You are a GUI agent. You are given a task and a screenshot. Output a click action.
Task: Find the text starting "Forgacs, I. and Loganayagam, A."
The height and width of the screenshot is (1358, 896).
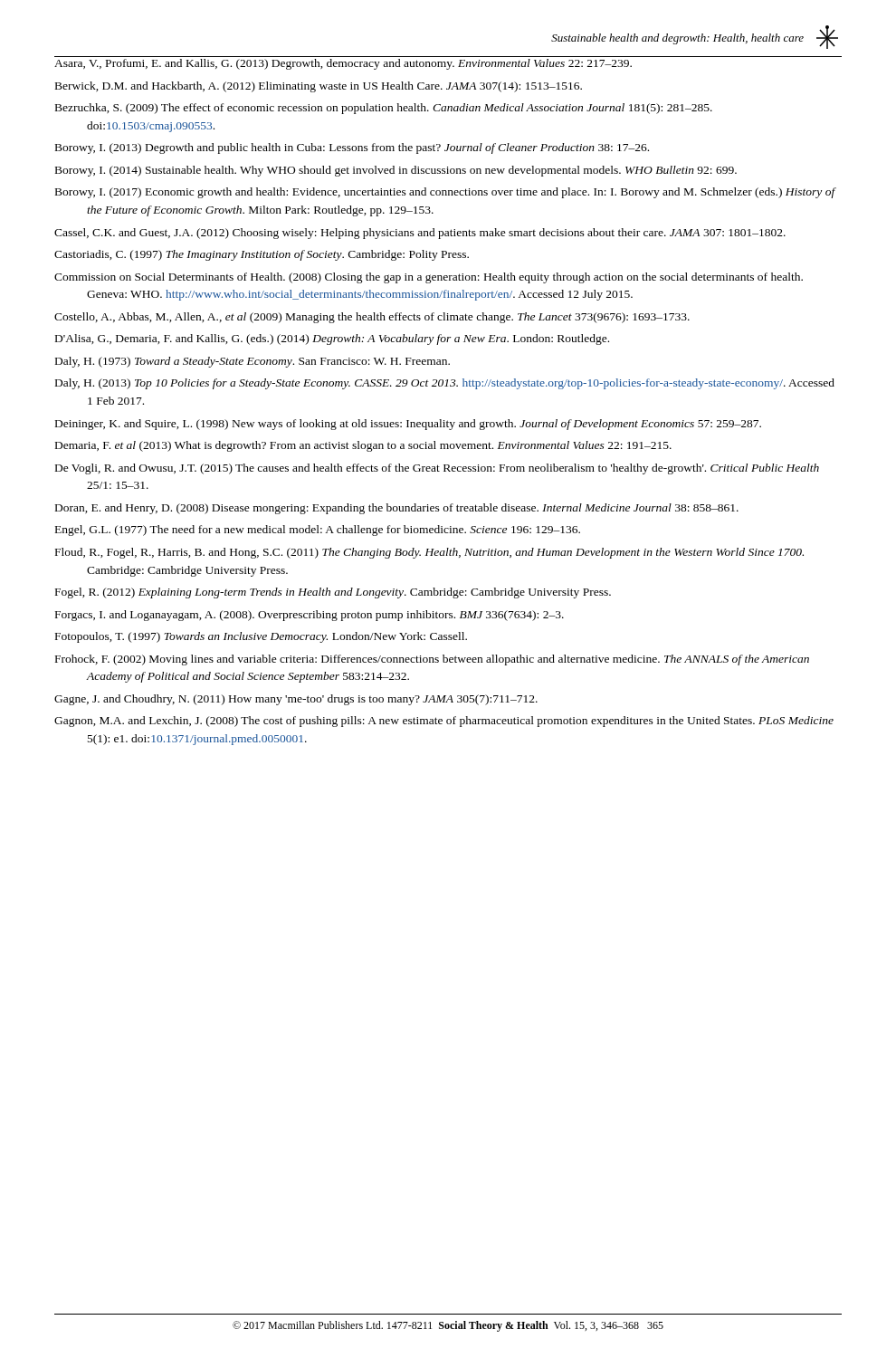point(309,614)
